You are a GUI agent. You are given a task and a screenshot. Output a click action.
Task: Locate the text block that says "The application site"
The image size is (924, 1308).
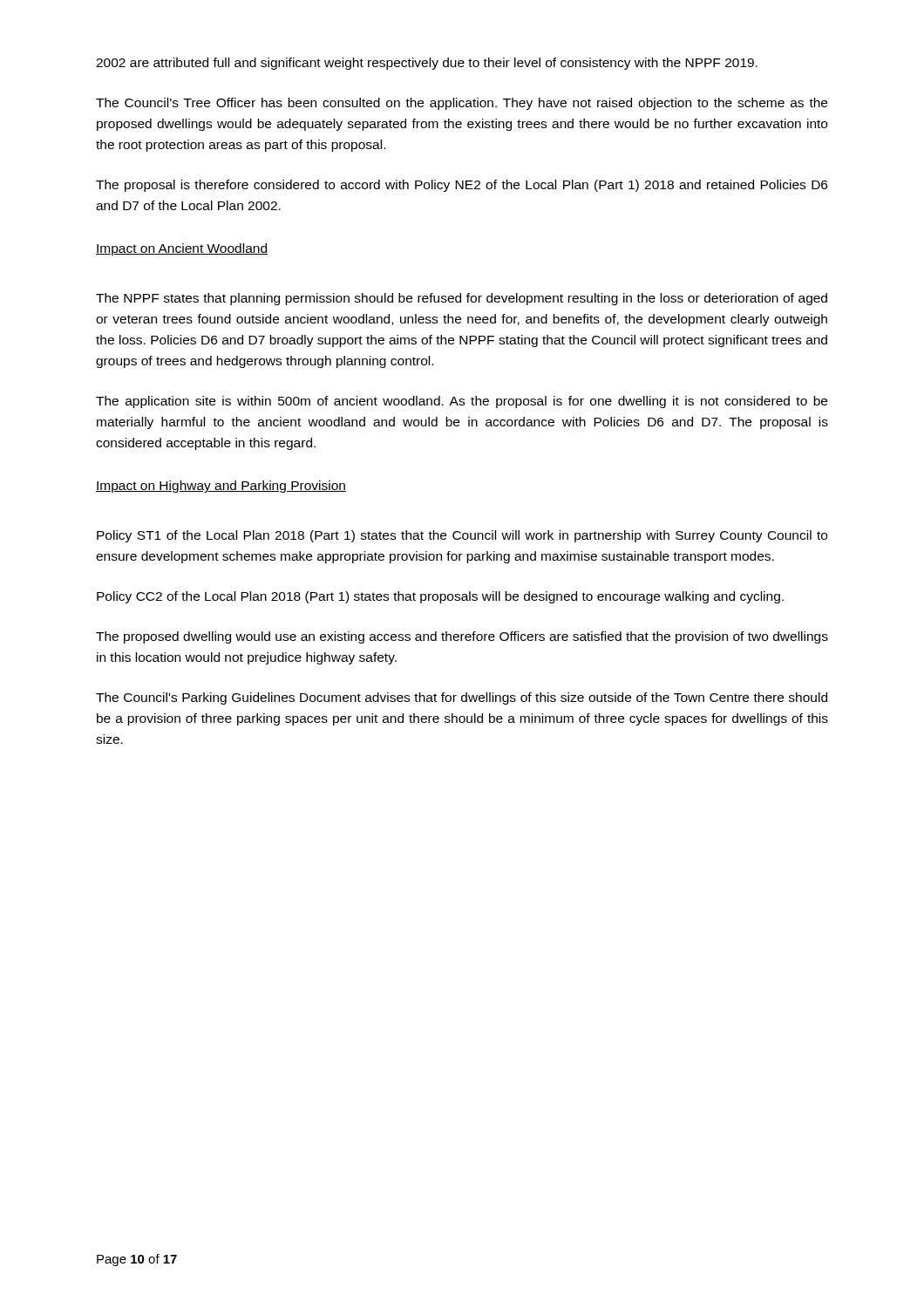pyautogui.click(x=462, y=422)
